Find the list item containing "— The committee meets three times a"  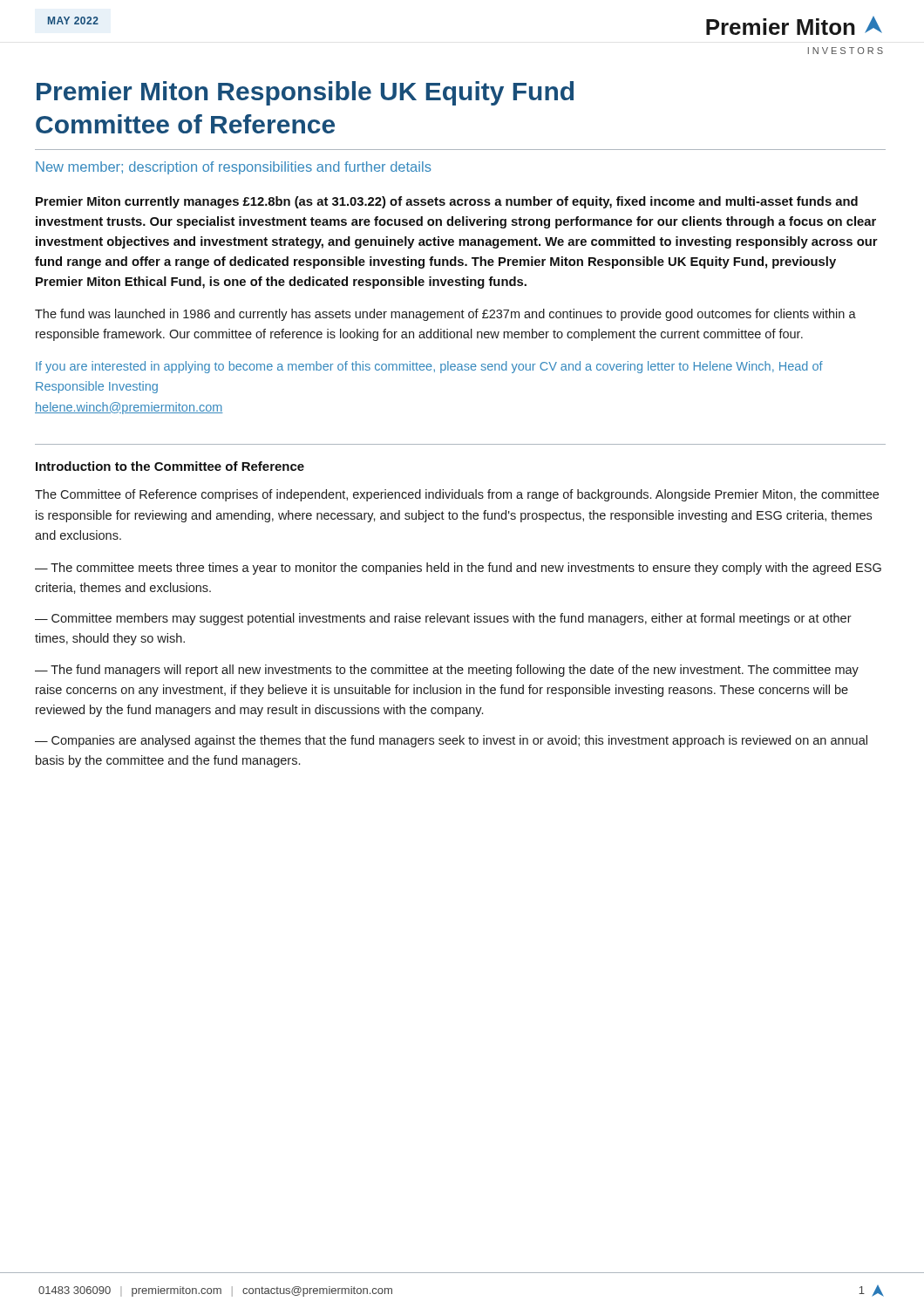tap(458, 578)
